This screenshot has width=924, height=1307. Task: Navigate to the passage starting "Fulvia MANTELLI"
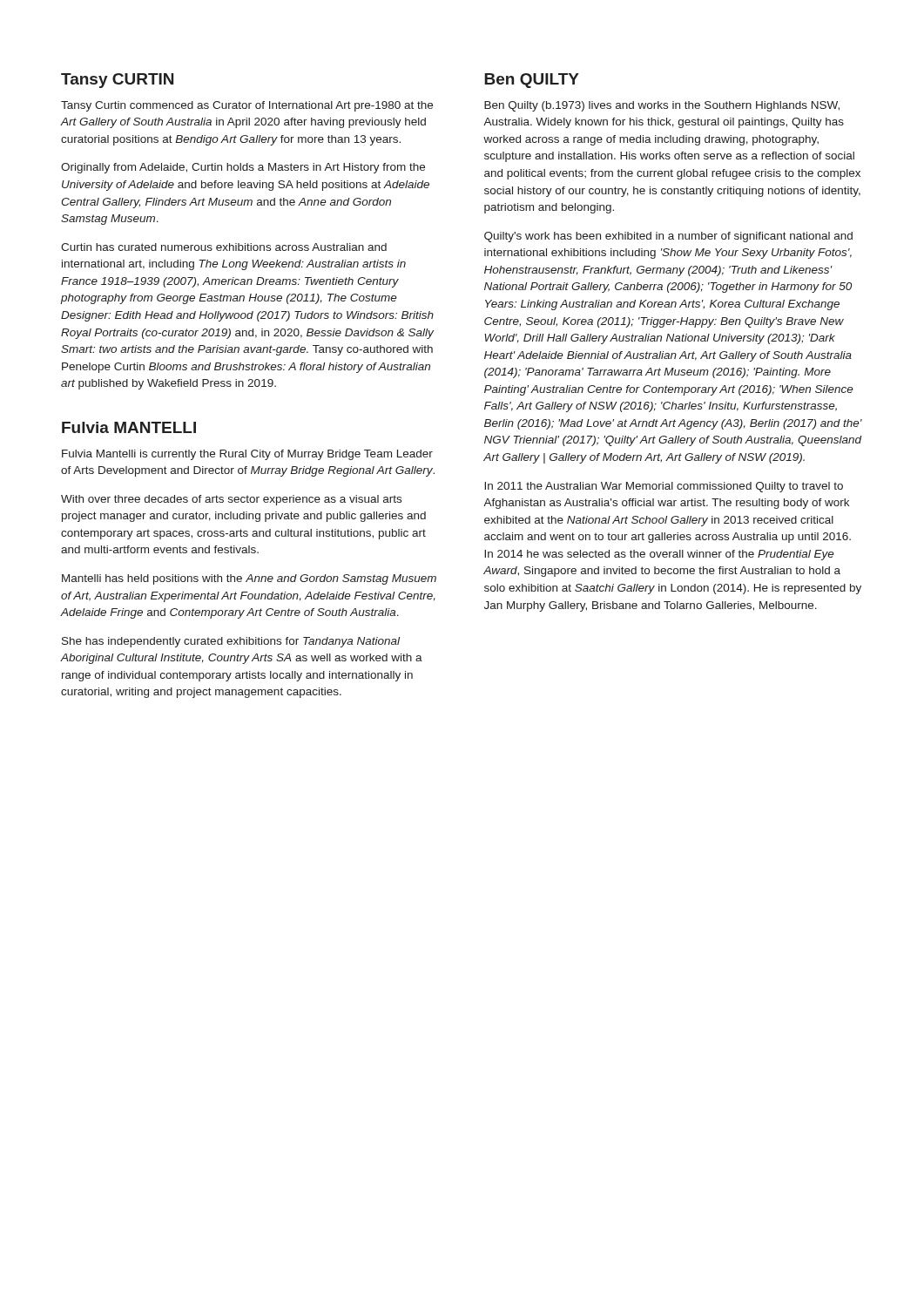coord(129,427)
